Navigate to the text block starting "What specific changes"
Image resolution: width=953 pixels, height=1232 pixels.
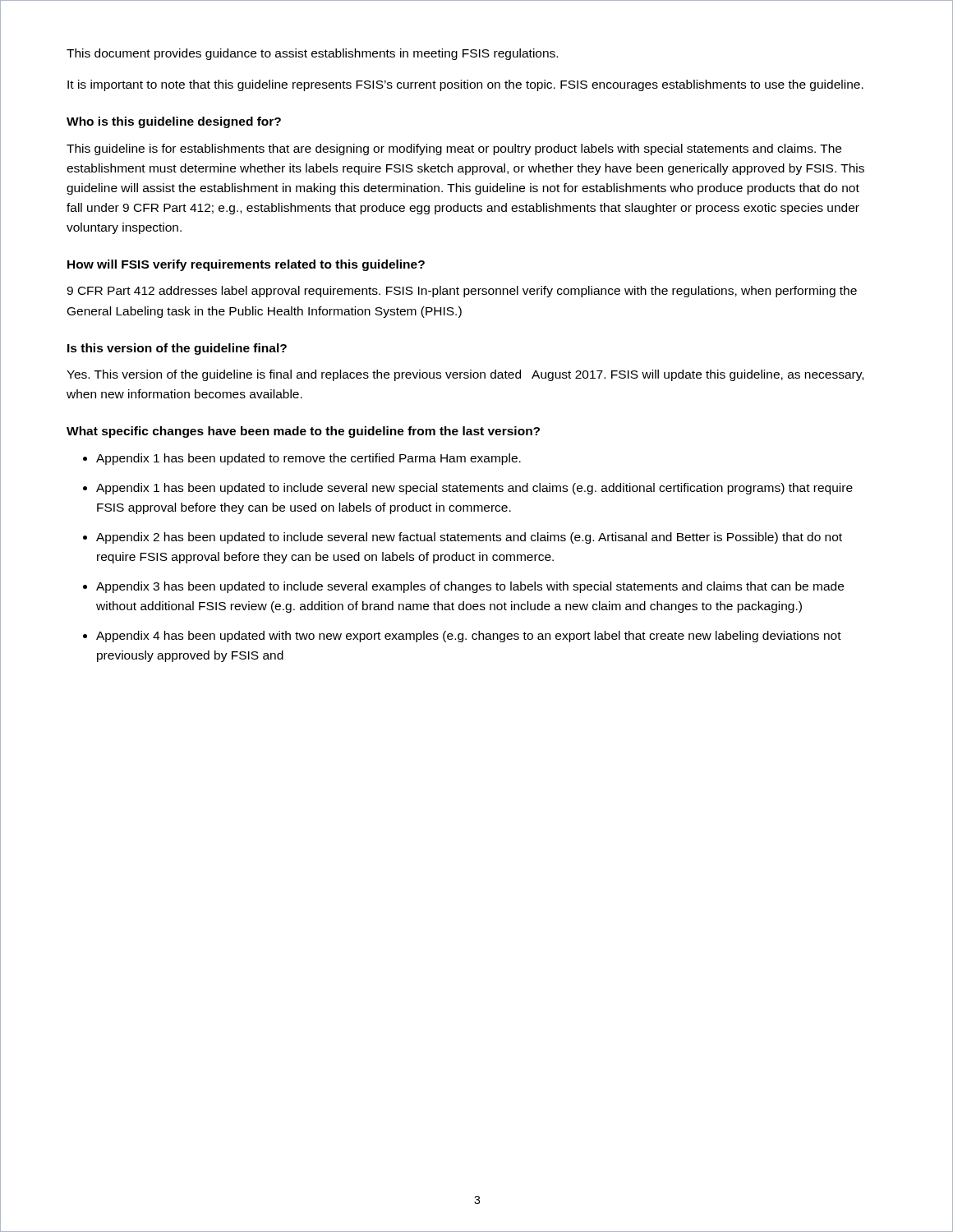tap(304, 431)
